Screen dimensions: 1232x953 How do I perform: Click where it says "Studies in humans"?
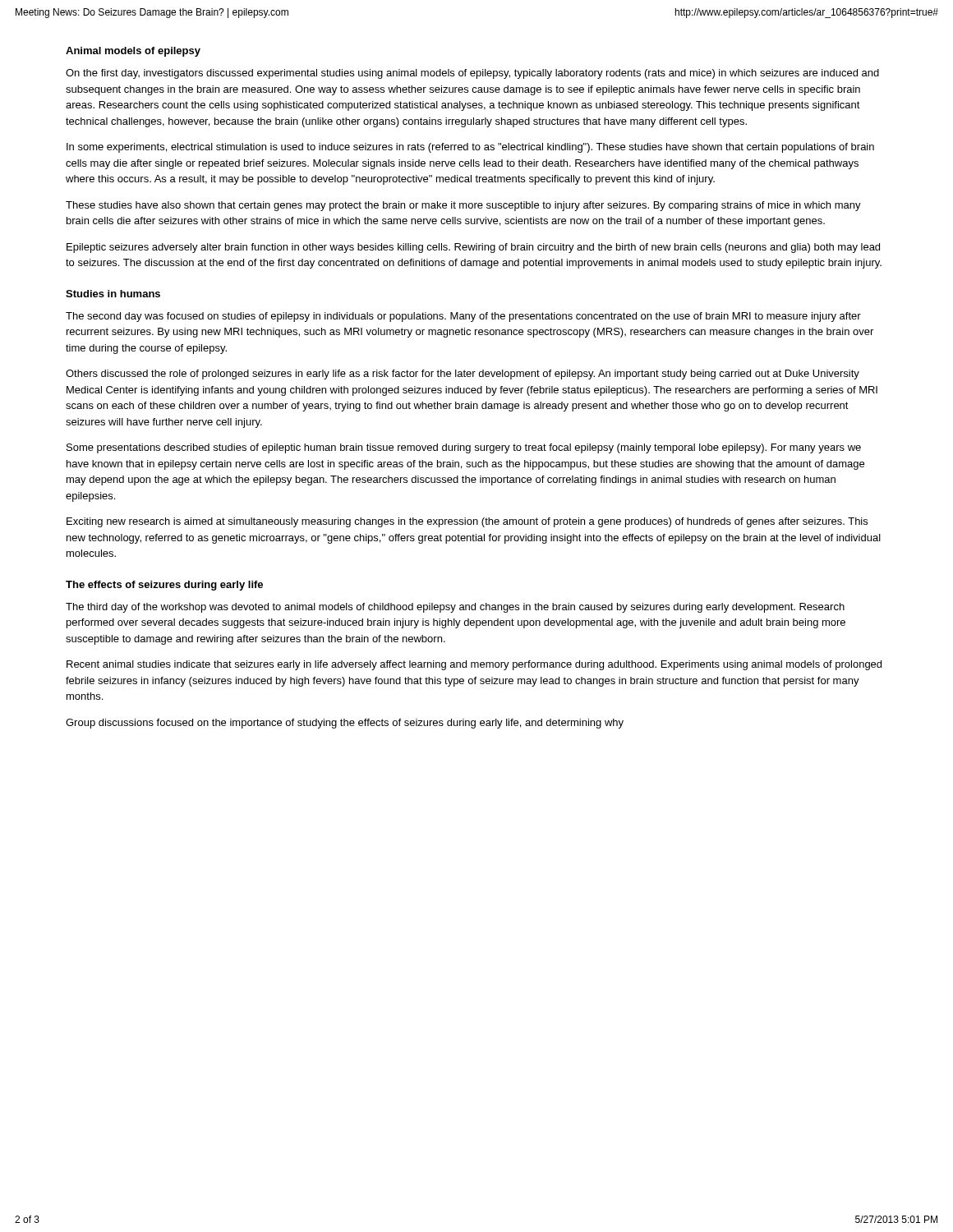point(113,293)
